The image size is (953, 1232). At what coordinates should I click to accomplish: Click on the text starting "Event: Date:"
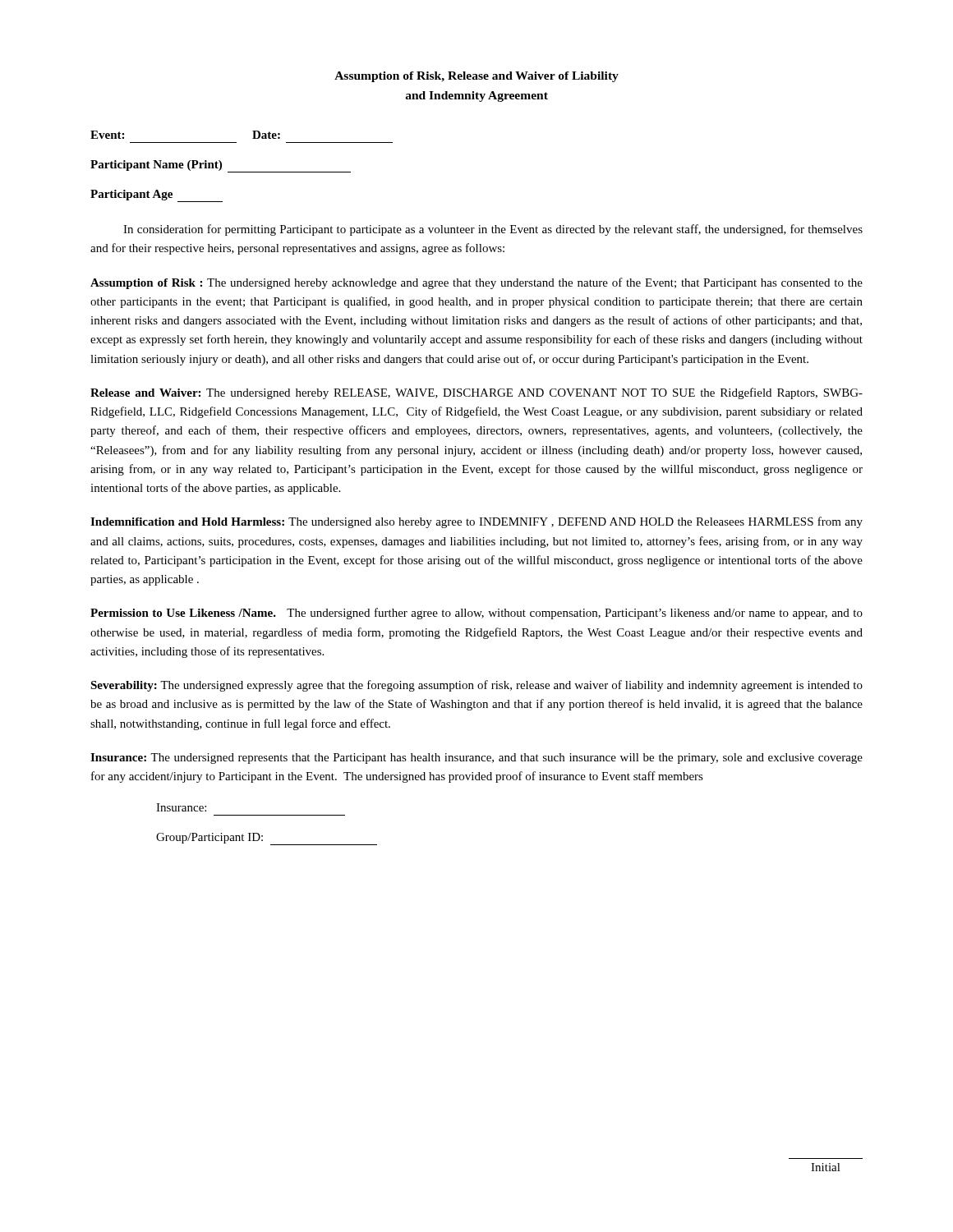(241, 136)
